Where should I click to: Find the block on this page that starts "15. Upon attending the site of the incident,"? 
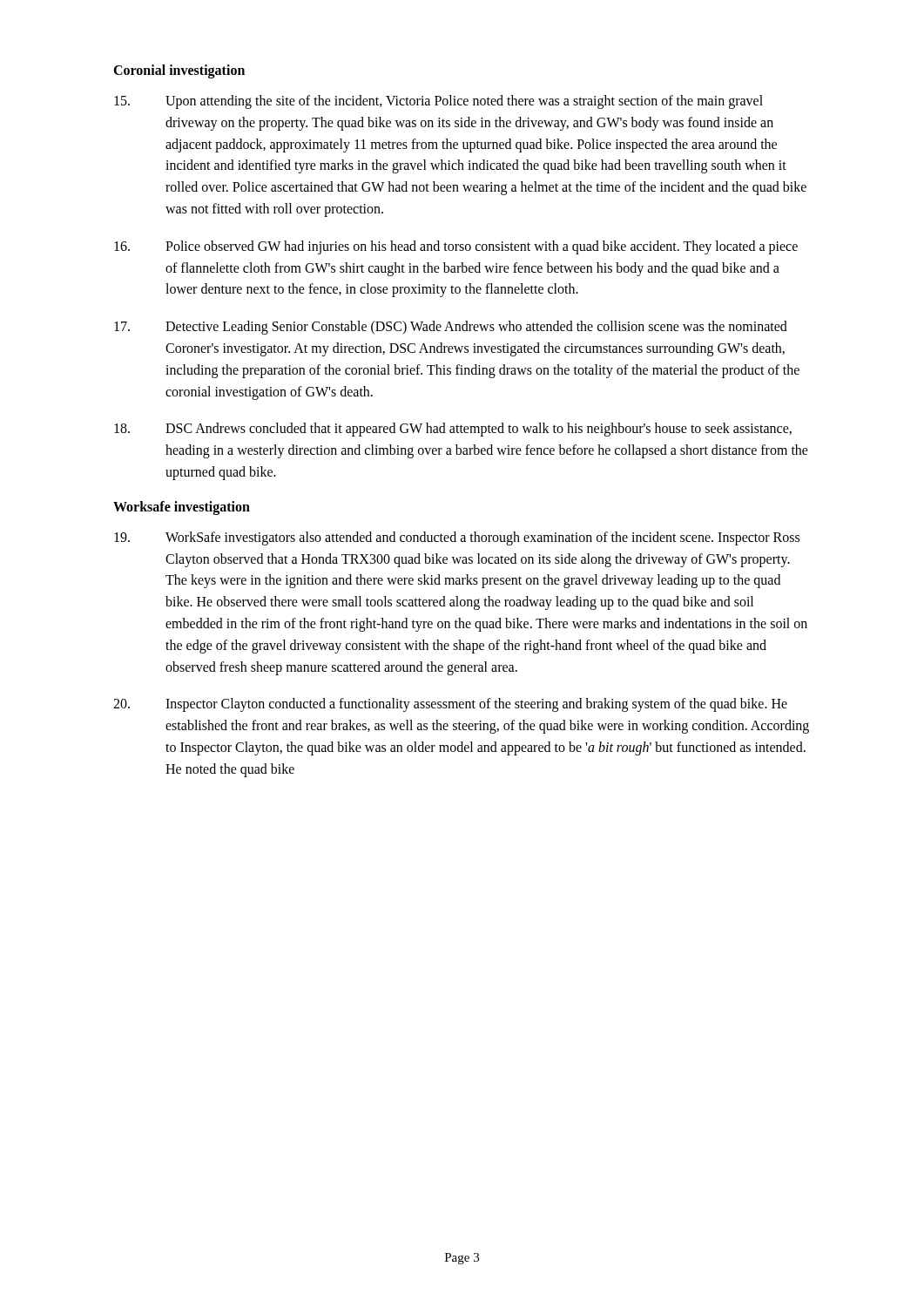pyautogui.click(x=462, y=155)
